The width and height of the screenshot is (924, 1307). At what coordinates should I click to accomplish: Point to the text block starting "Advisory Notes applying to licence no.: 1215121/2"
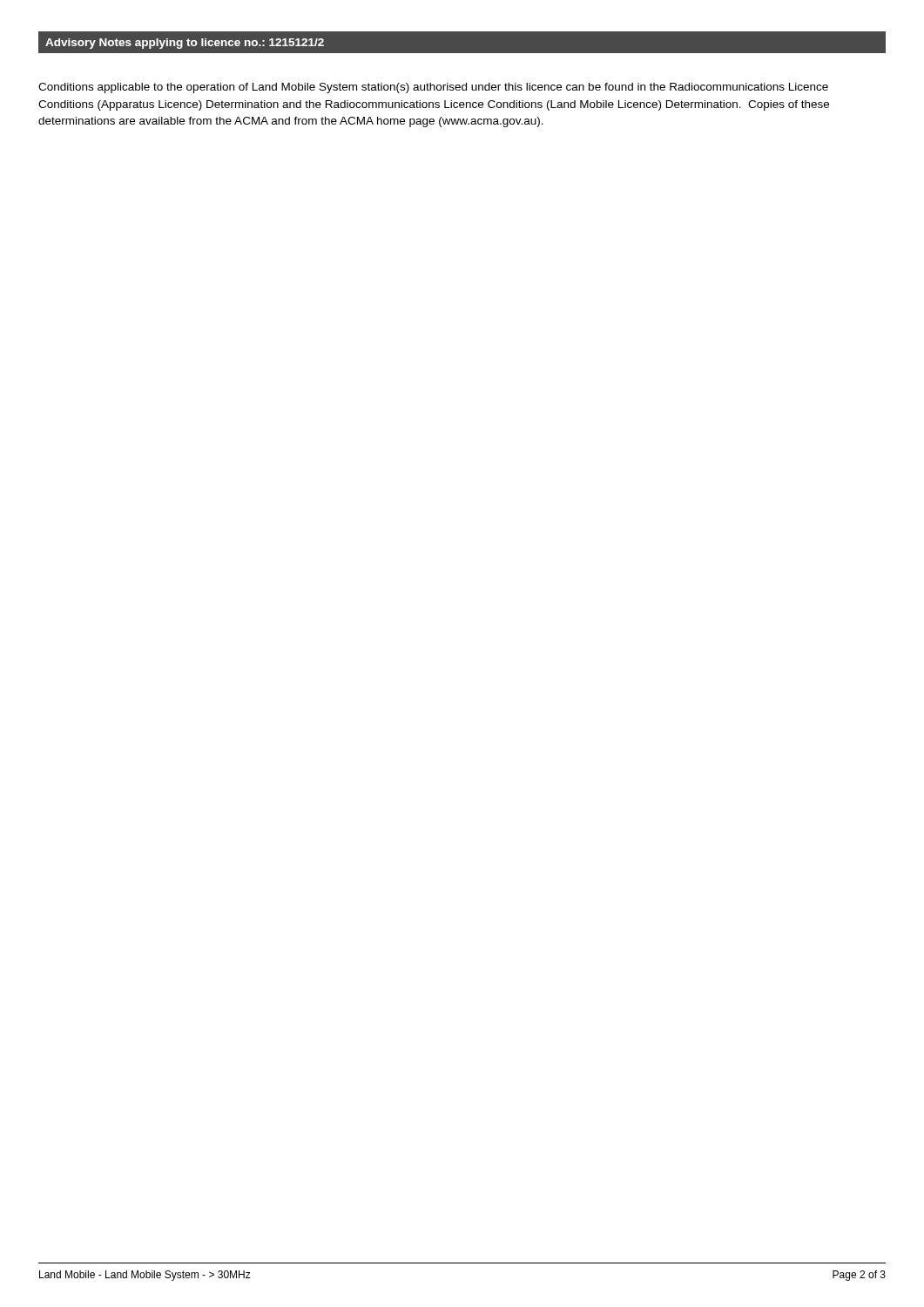pyautogui.click(x=185, y=42)
